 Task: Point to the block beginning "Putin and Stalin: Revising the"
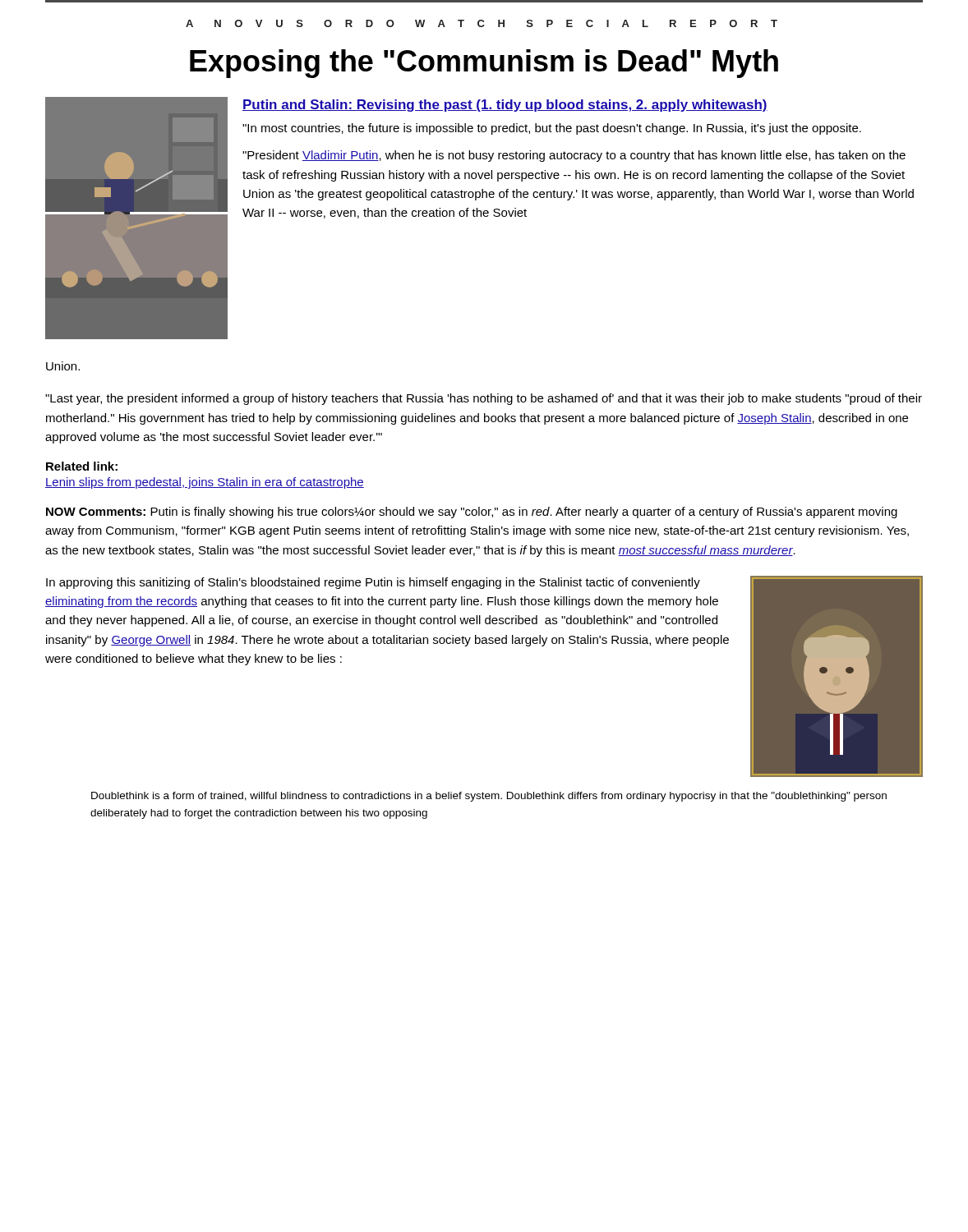(x=505, y=105)
